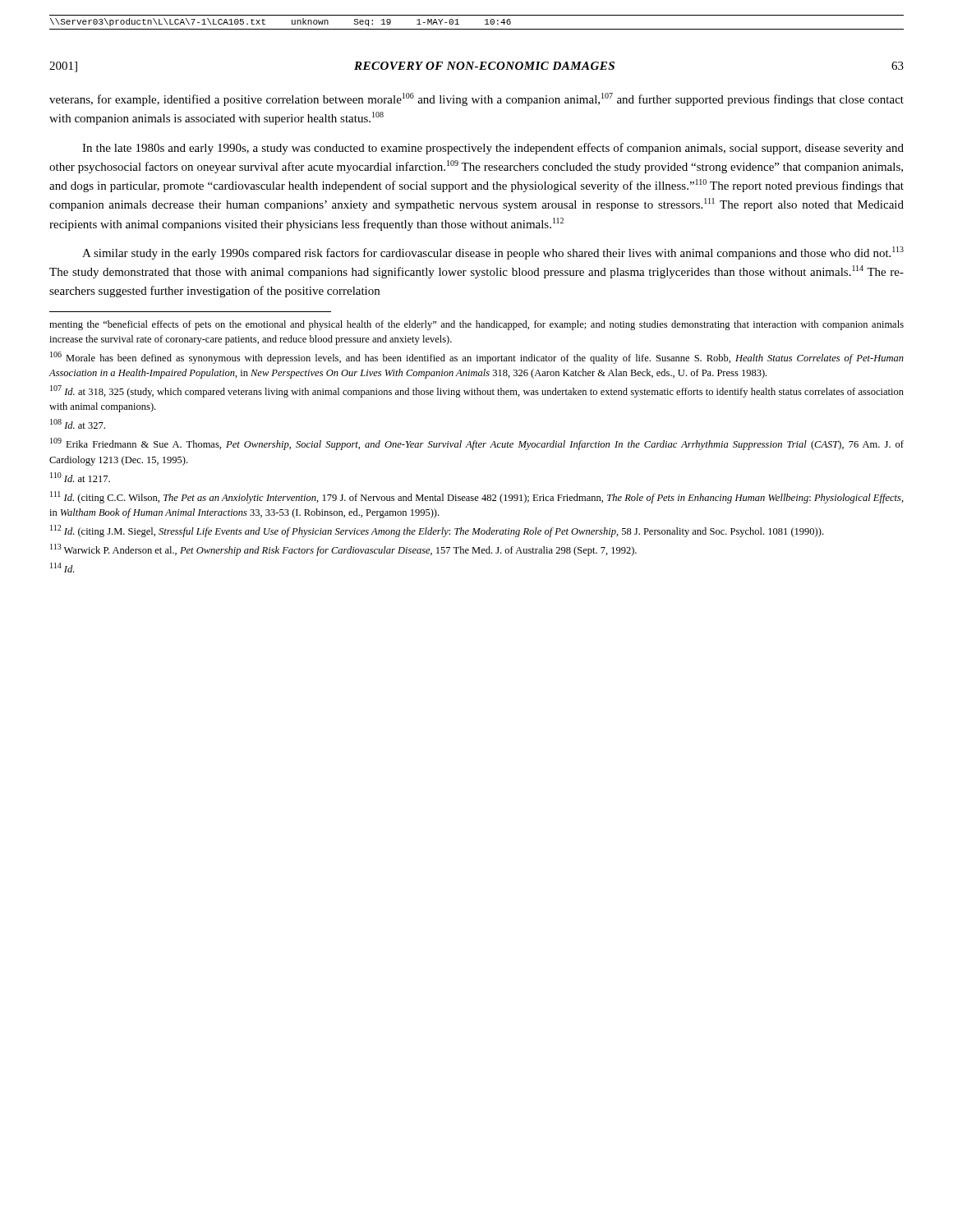Locate the footnote that says "106 Morale has been defined"
953x1232 pixels.
pyautogui.click(x=476, y=364)
